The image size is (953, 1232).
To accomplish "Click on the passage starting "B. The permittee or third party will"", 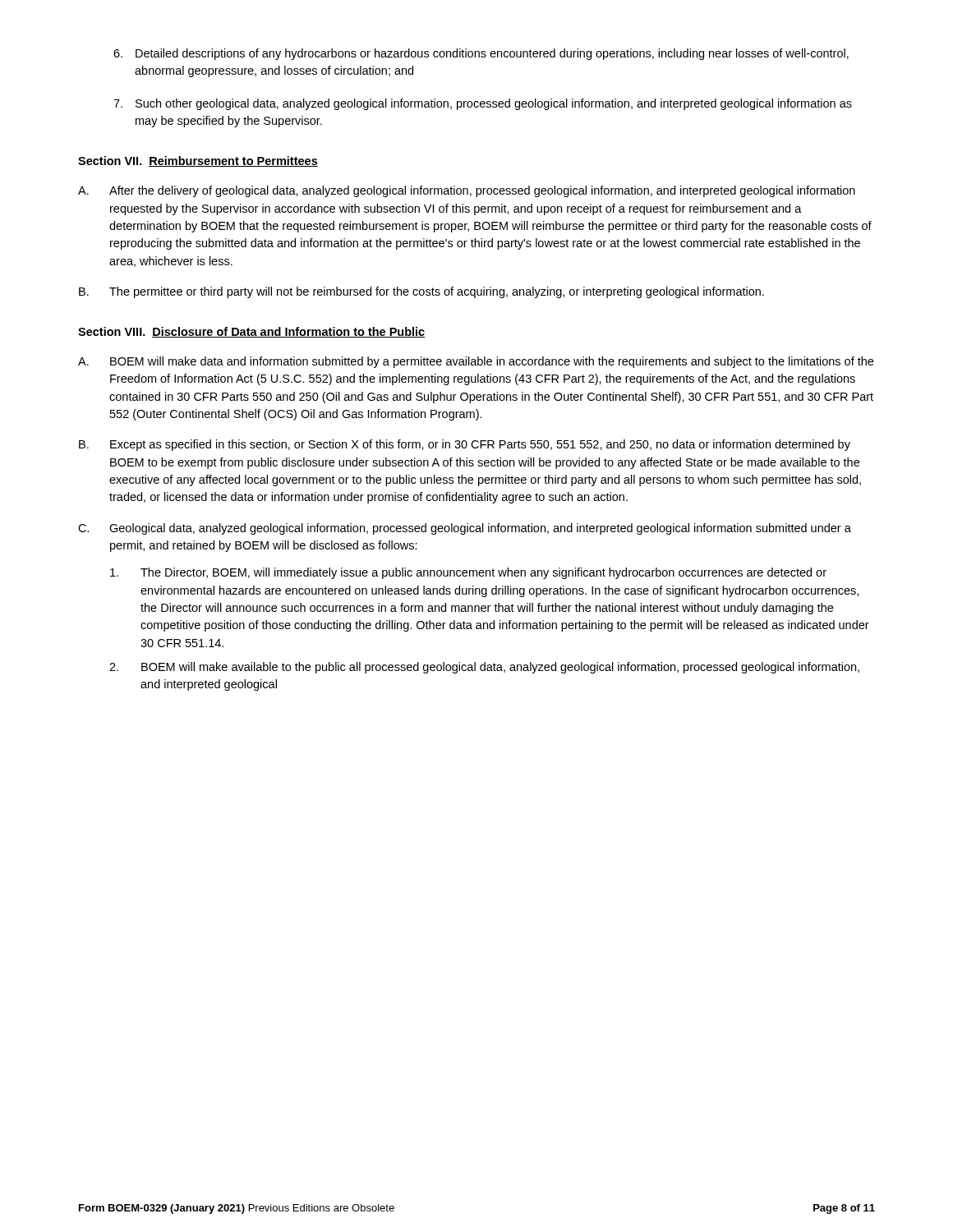I will [x=476, y=292].
